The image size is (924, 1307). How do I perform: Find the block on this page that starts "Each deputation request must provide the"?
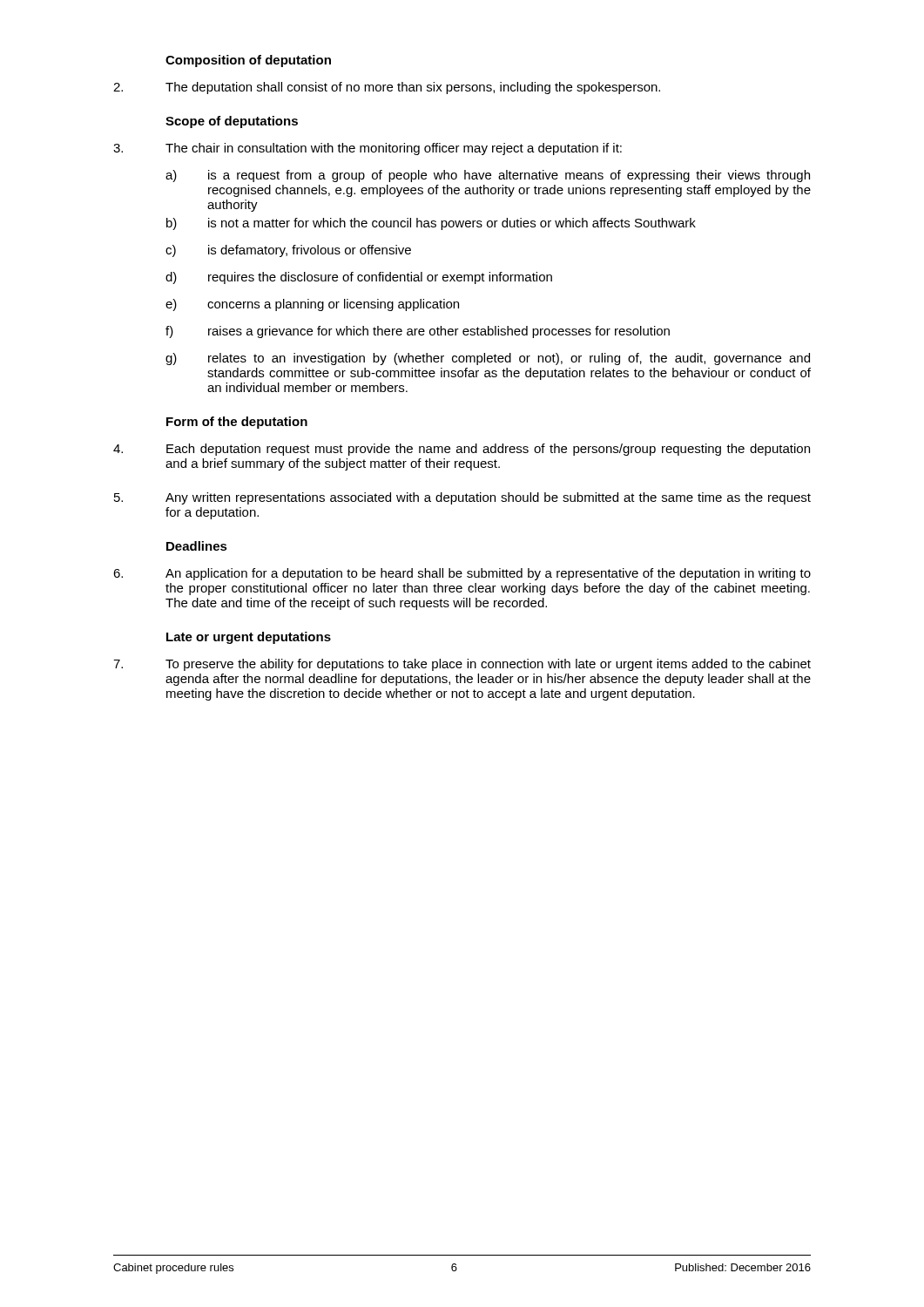[462, 456]
